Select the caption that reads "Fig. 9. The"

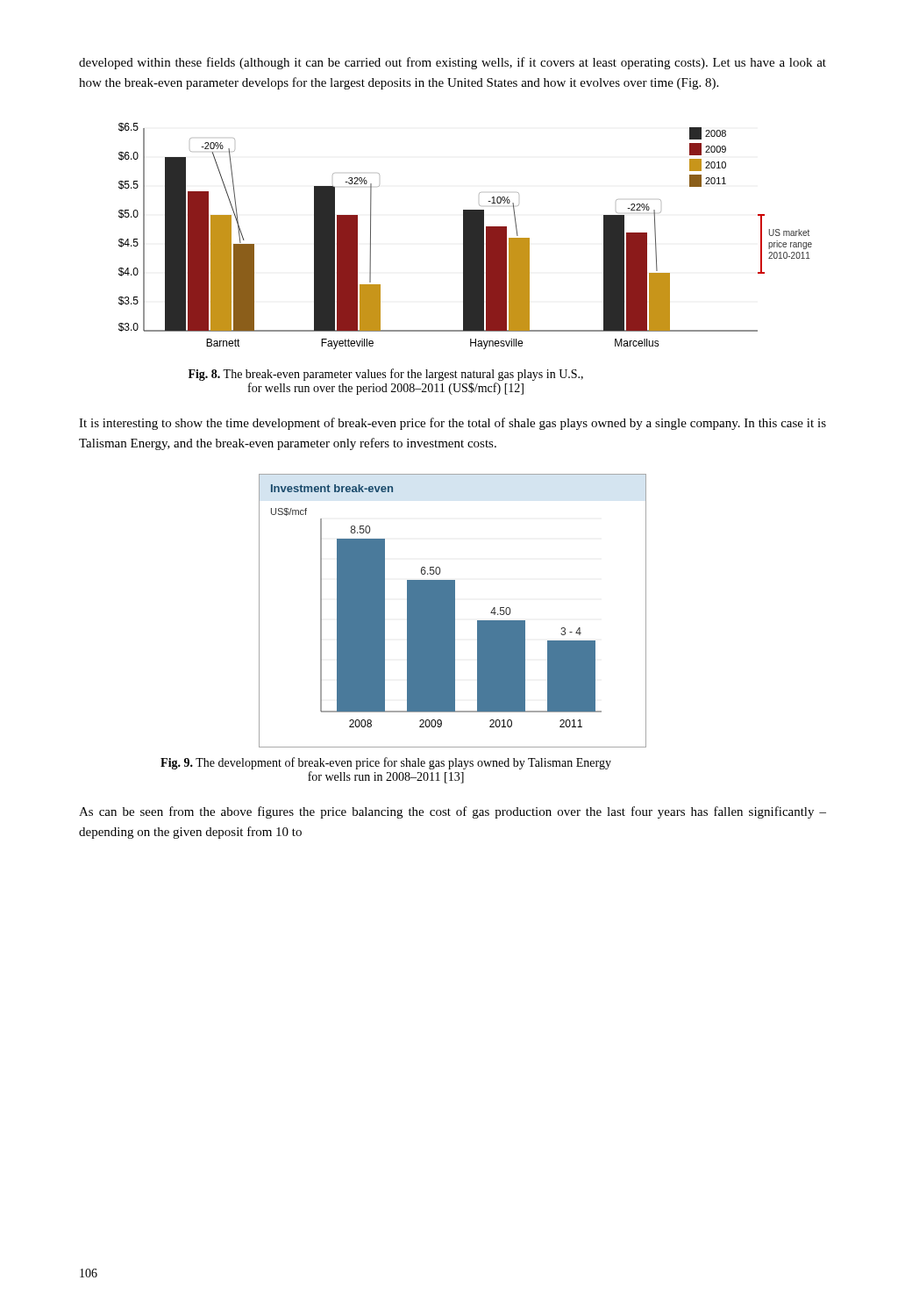click(386, 770)
